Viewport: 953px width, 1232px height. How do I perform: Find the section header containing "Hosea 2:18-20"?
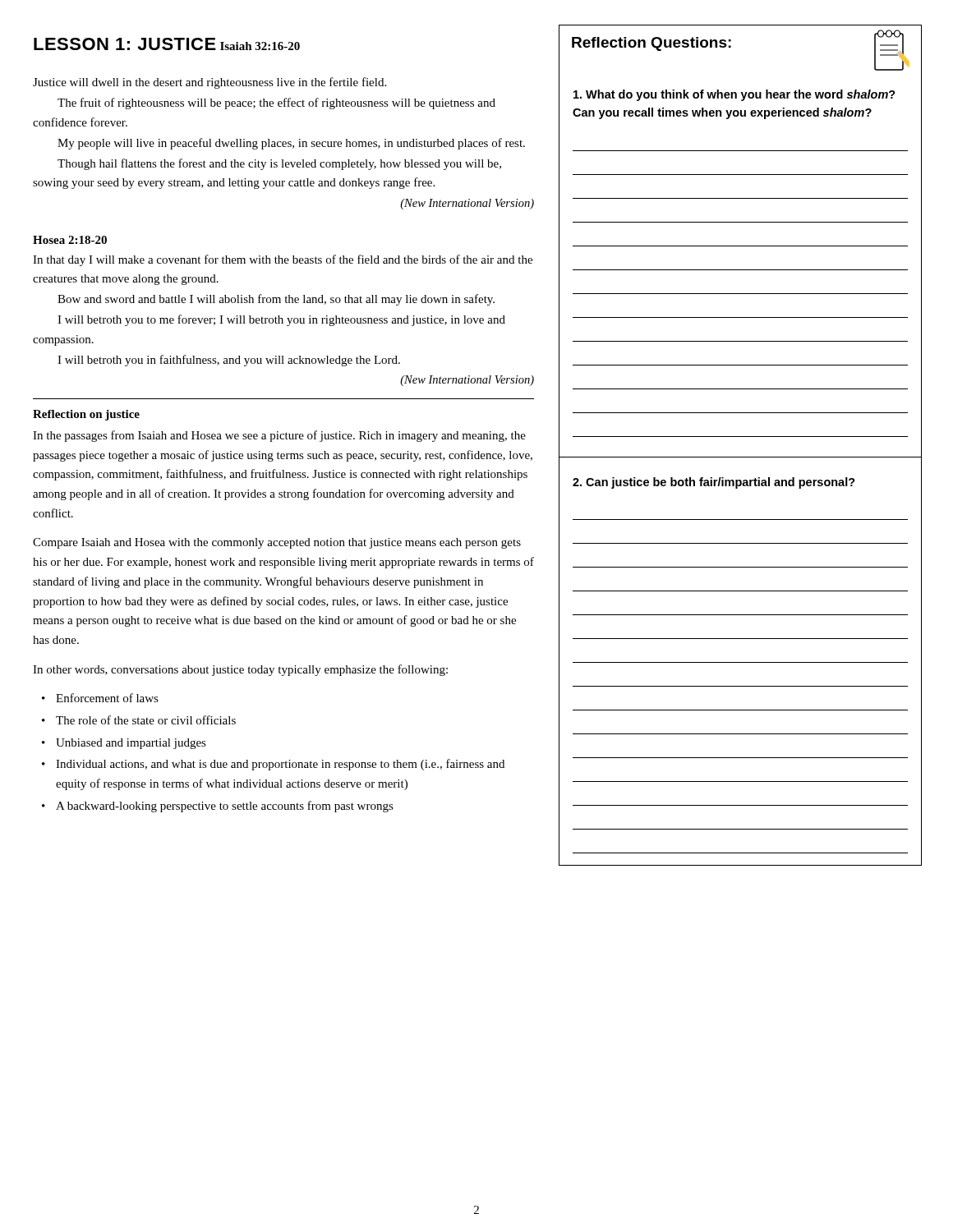(x=70, y=240)
